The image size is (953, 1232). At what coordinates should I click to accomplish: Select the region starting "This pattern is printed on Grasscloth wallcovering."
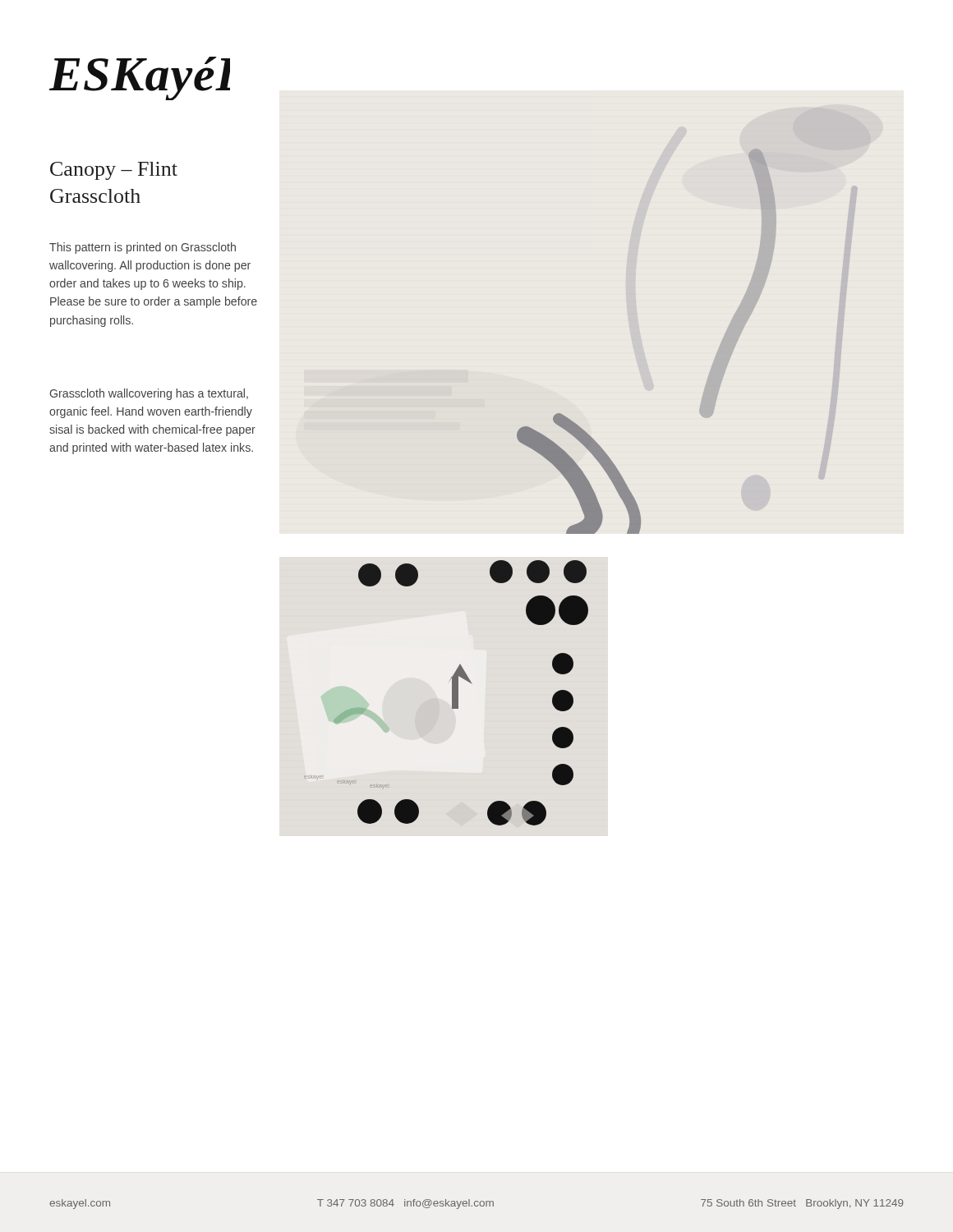pos(155,284)
